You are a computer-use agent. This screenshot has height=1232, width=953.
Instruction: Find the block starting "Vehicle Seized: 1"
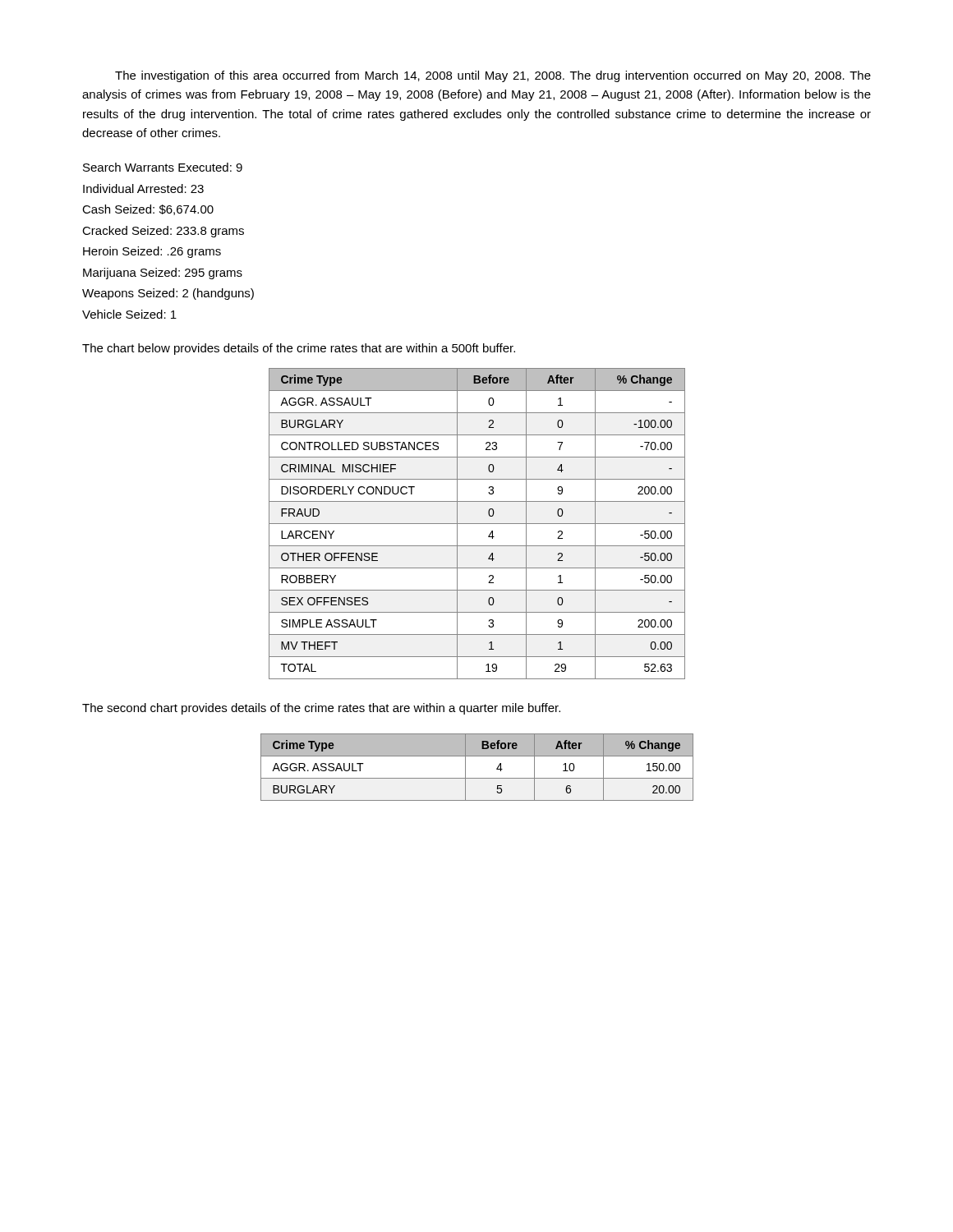click(x=129, y=314)
